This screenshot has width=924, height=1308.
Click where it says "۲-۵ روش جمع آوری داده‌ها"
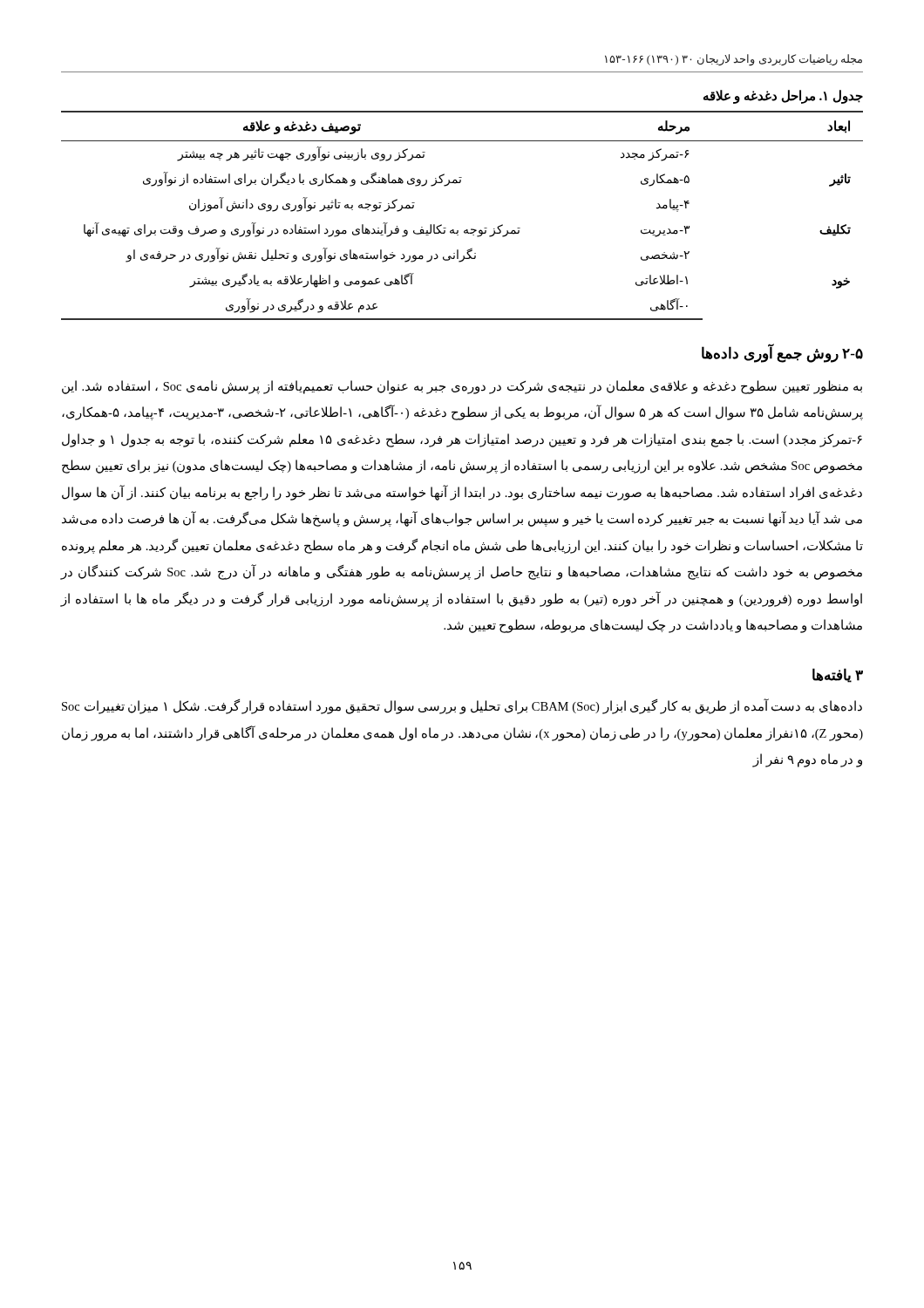[782, 354]
